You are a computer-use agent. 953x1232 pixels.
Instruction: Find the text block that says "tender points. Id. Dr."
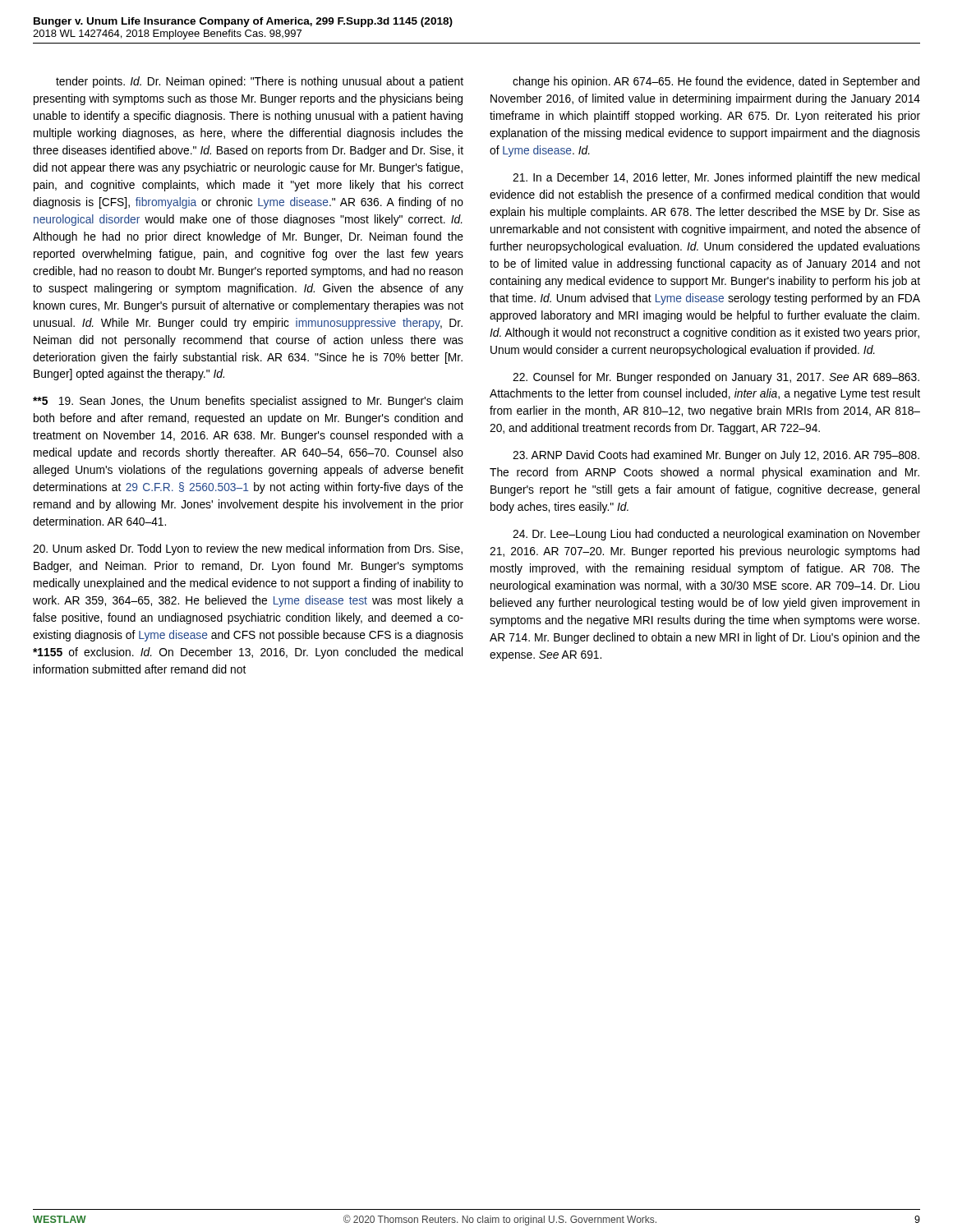(x=248, y=229)
